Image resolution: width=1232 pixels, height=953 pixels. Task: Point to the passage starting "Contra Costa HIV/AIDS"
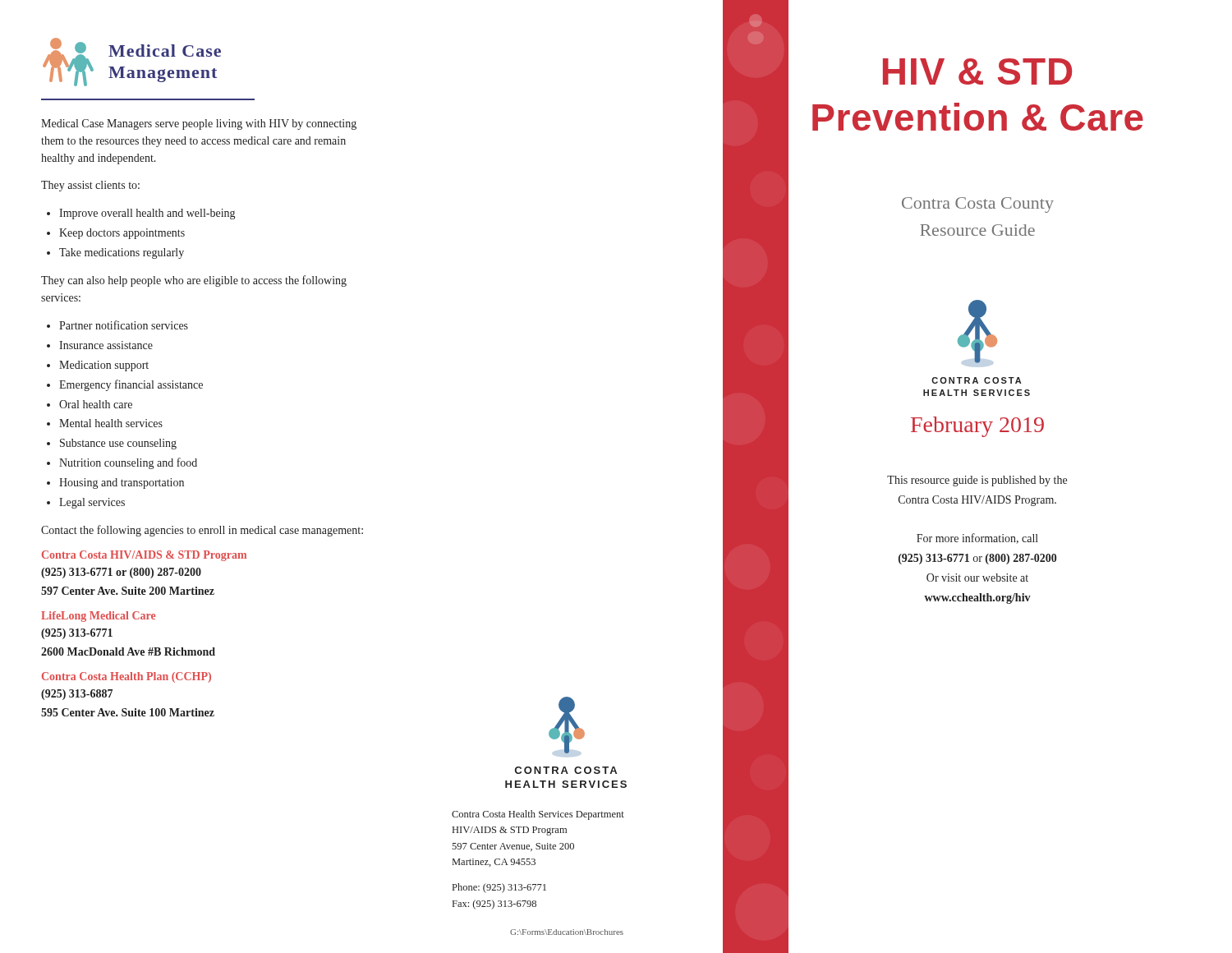(x=209, y=575)
